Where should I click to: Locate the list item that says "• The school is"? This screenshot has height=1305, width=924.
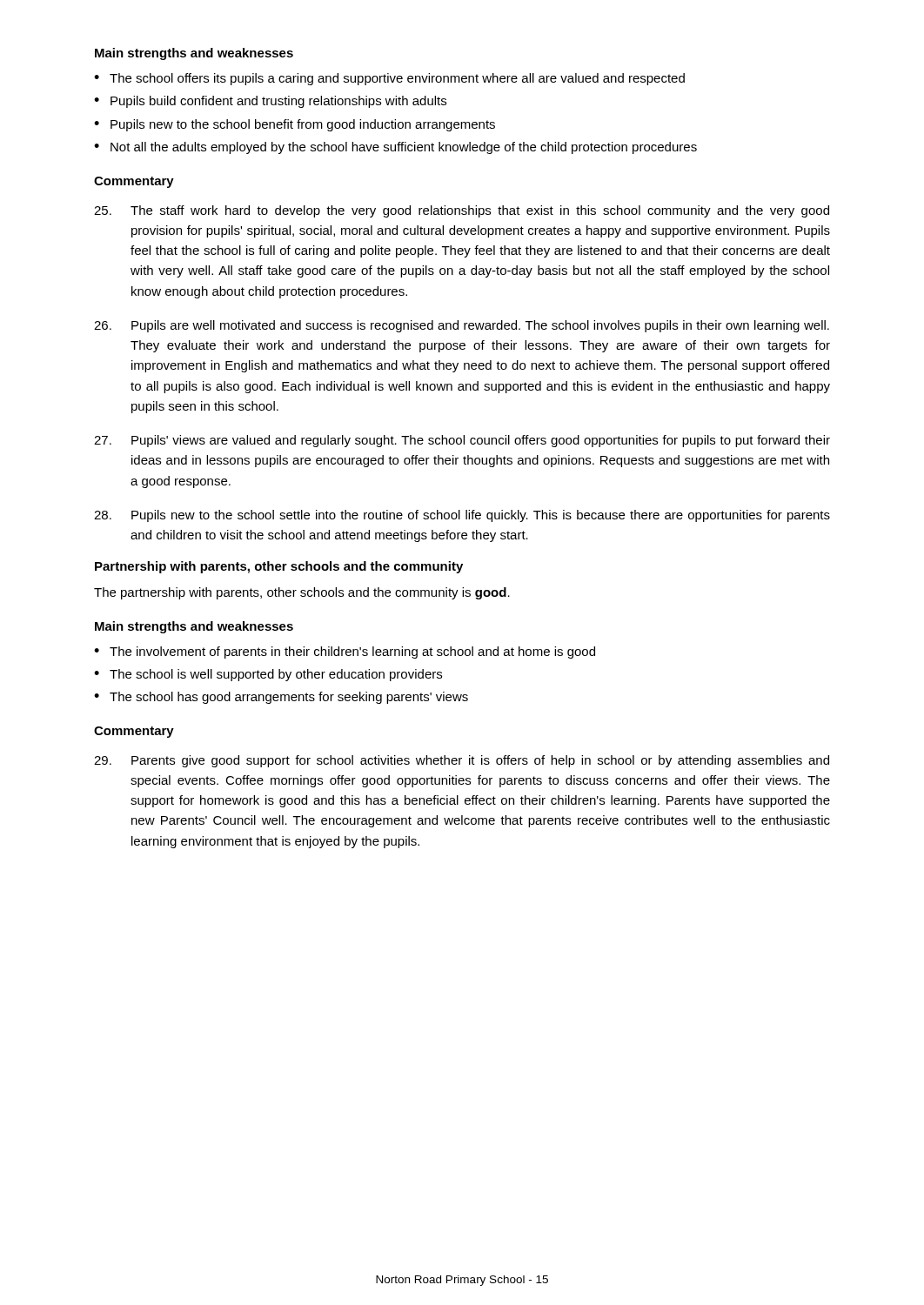pyautogui.click(x=268, y=675)
